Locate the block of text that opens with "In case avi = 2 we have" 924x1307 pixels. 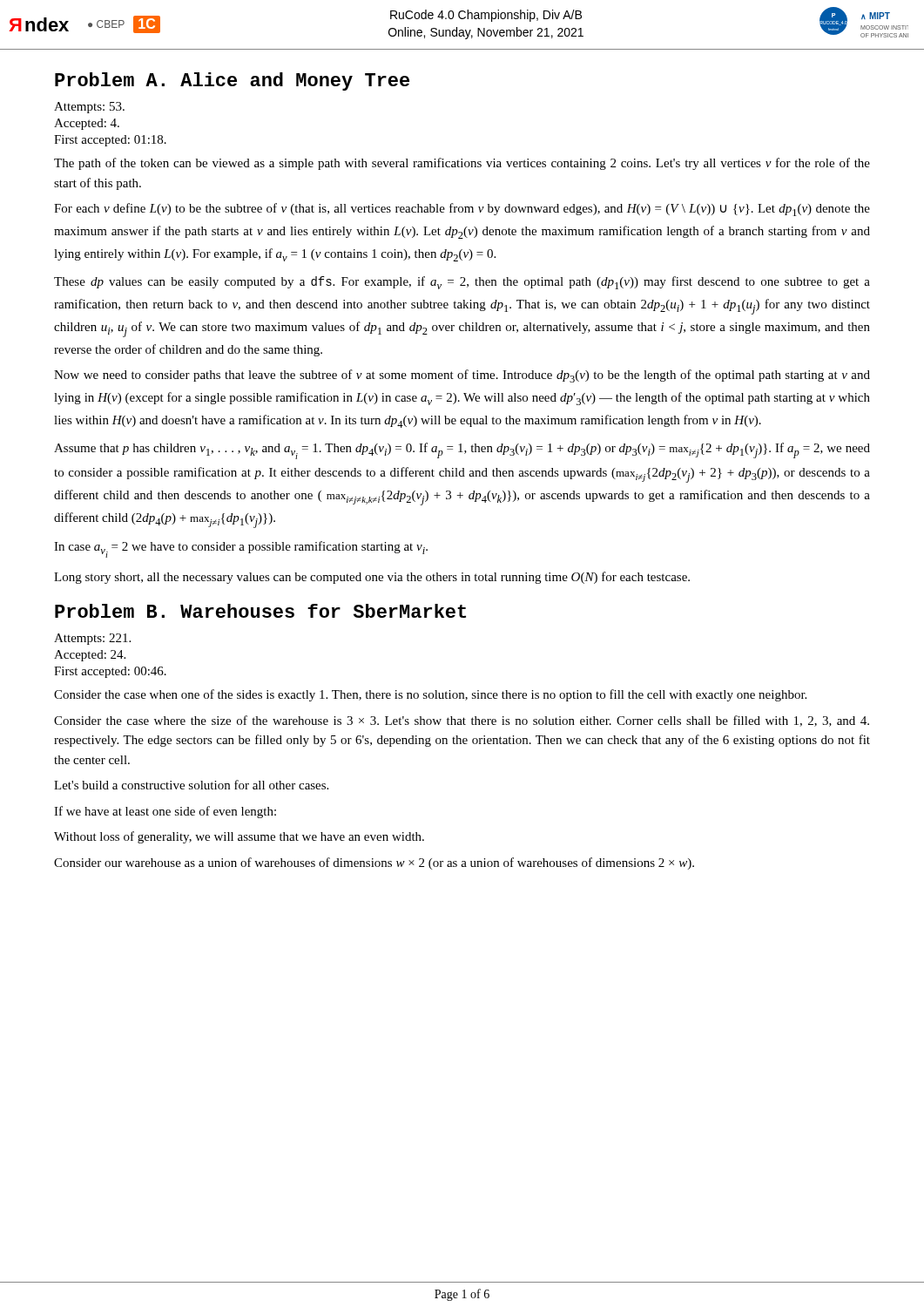point(241,549)
